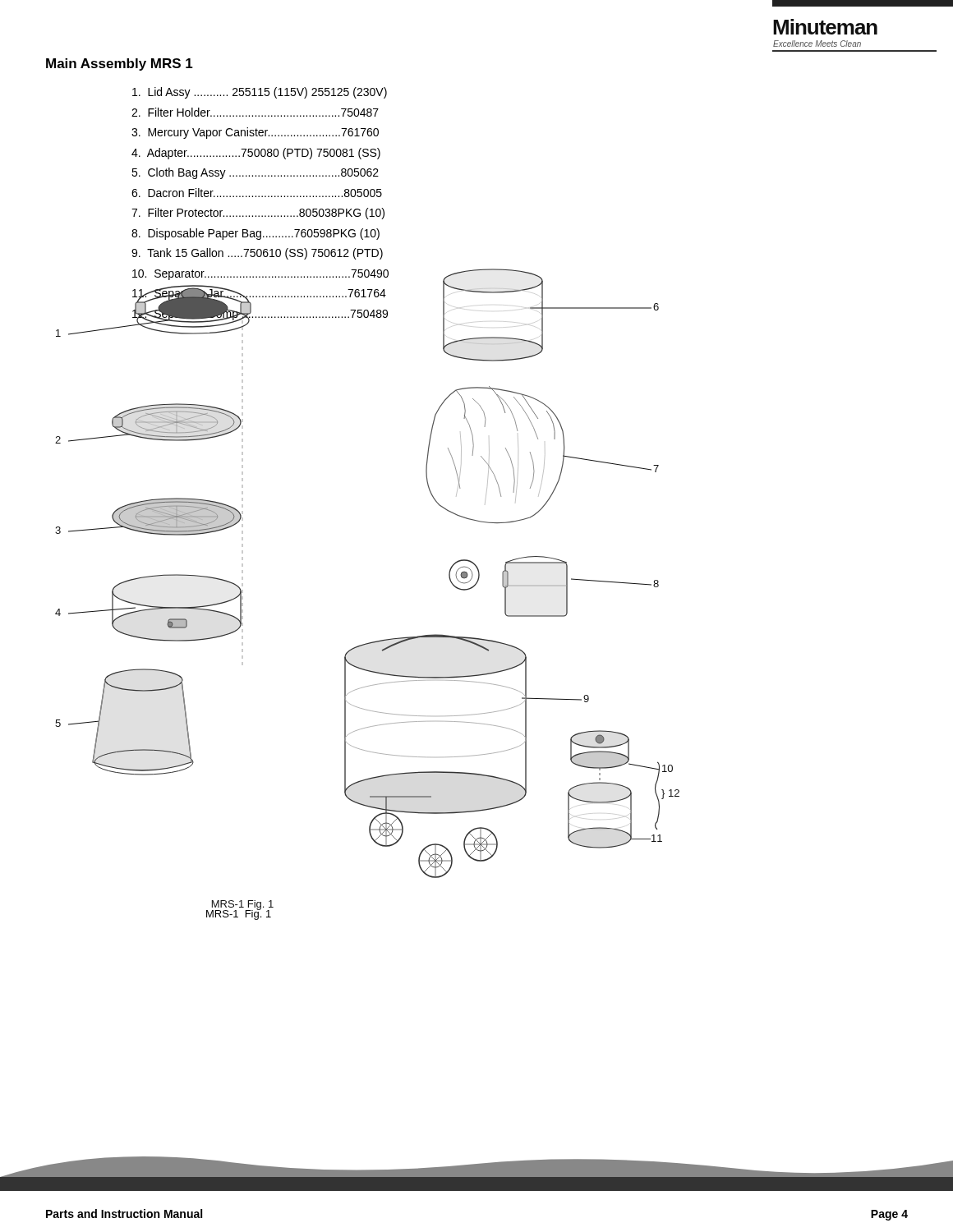Find the text block starting "7. Filter Protector........................805038PKG"
Viewport: 953px width, 1232px height.
(x=258, y=213)
